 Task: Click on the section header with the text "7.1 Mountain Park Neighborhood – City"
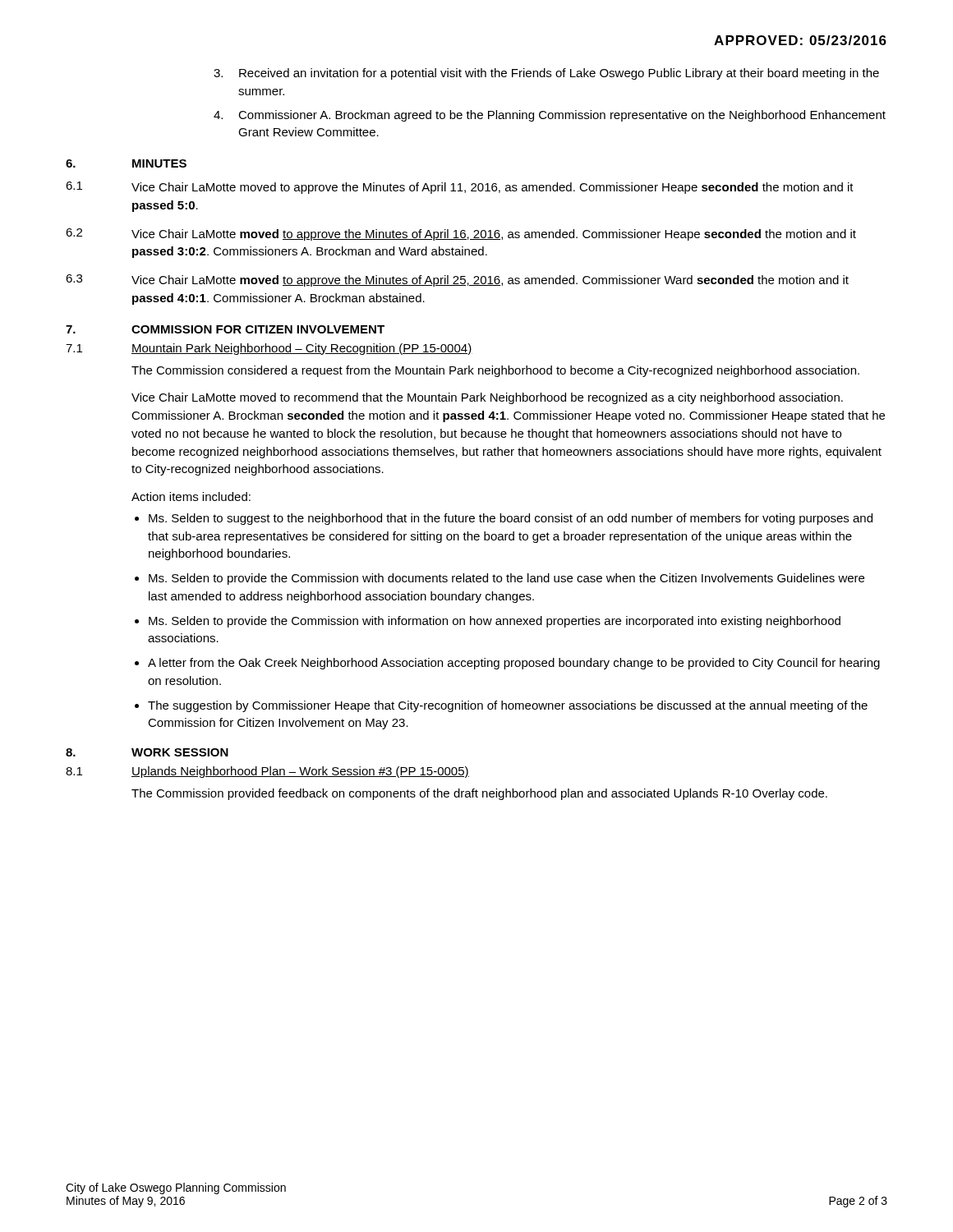(x=269, y=347)
